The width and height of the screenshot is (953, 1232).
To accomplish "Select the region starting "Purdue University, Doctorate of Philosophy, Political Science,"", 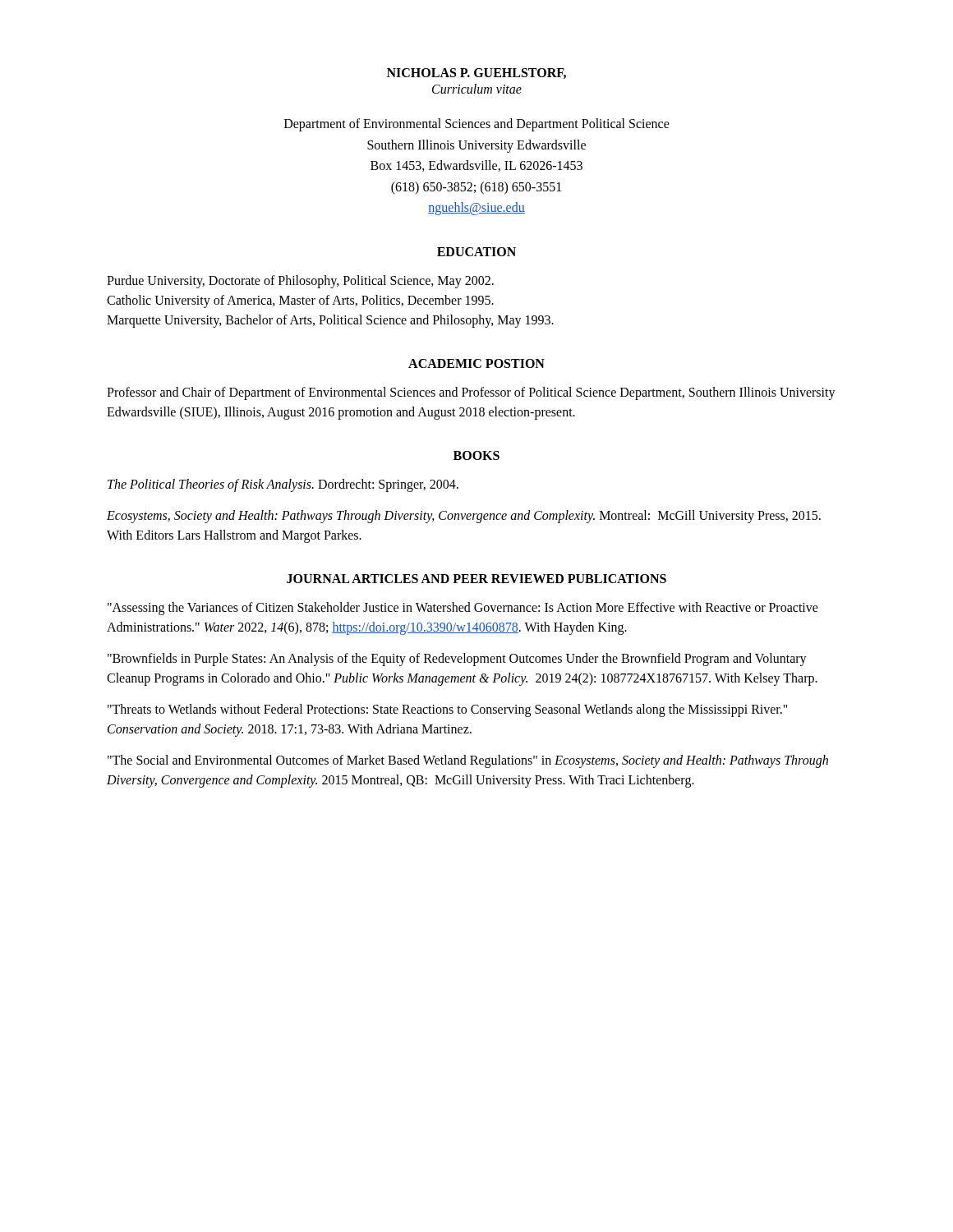I will pos(331,300).
